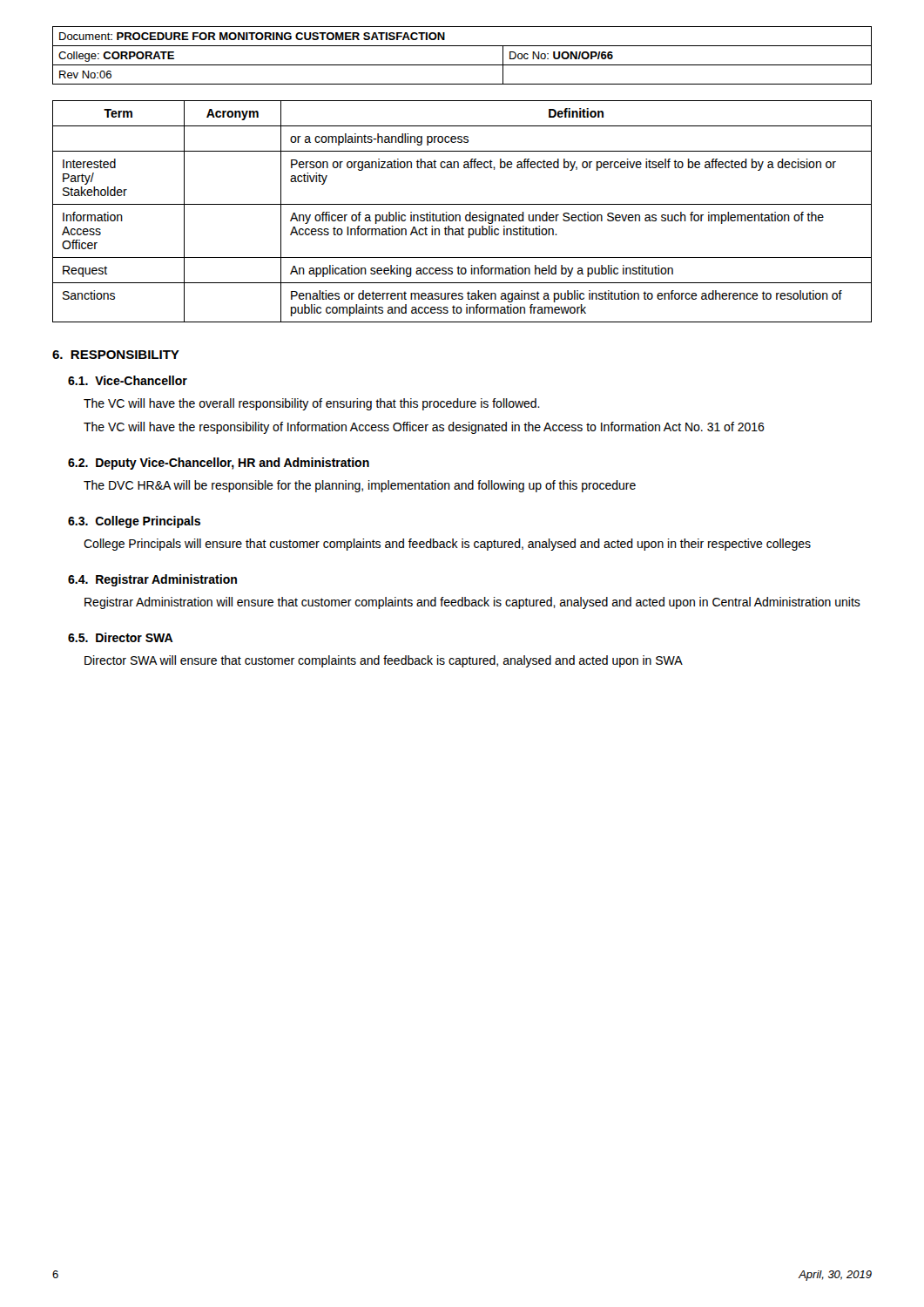Where does it say "6.2. Deputy Vice-Chancellor, HR and Administration"?
The image size is (924, 1307).
tap(219, 463)
